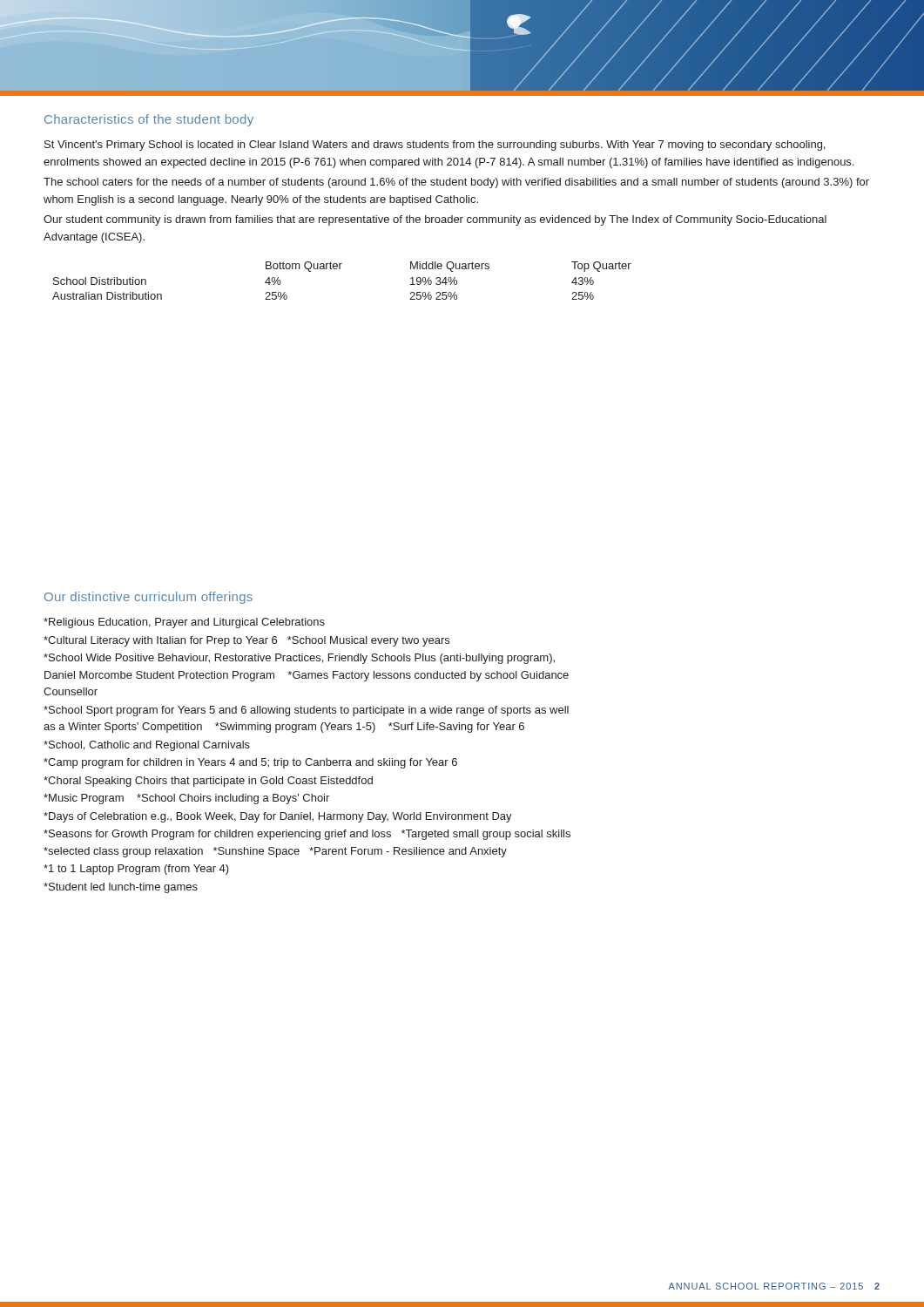Select the list item containing "*Religious Education, Prayer and Liturgical Celebrations"
Viewport: 924px width, 1307px height.
pyautogui.click(x=184, y=622)
